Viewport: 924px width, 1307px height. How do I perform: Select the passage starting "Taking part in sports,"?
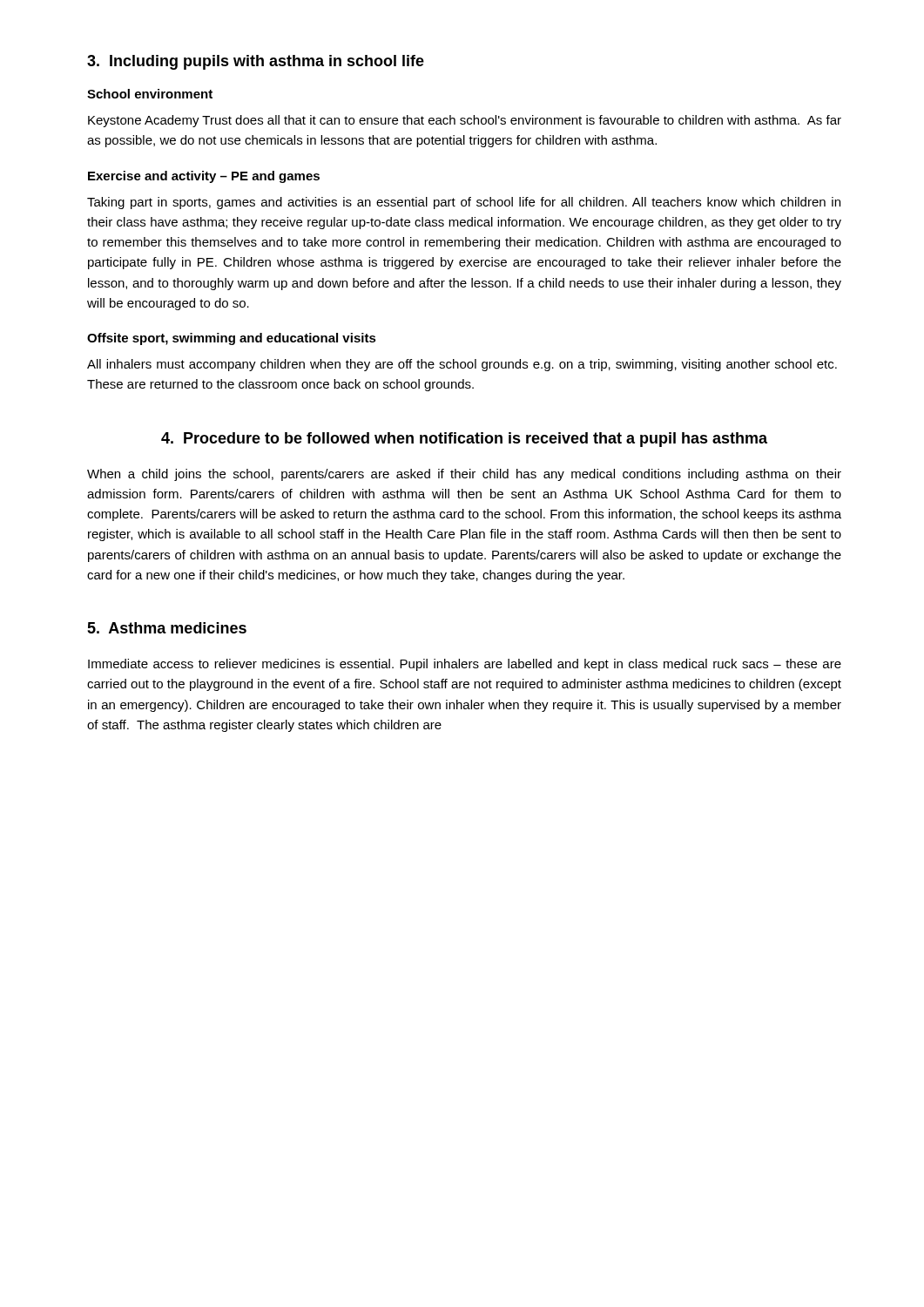[x=464, y=252]
